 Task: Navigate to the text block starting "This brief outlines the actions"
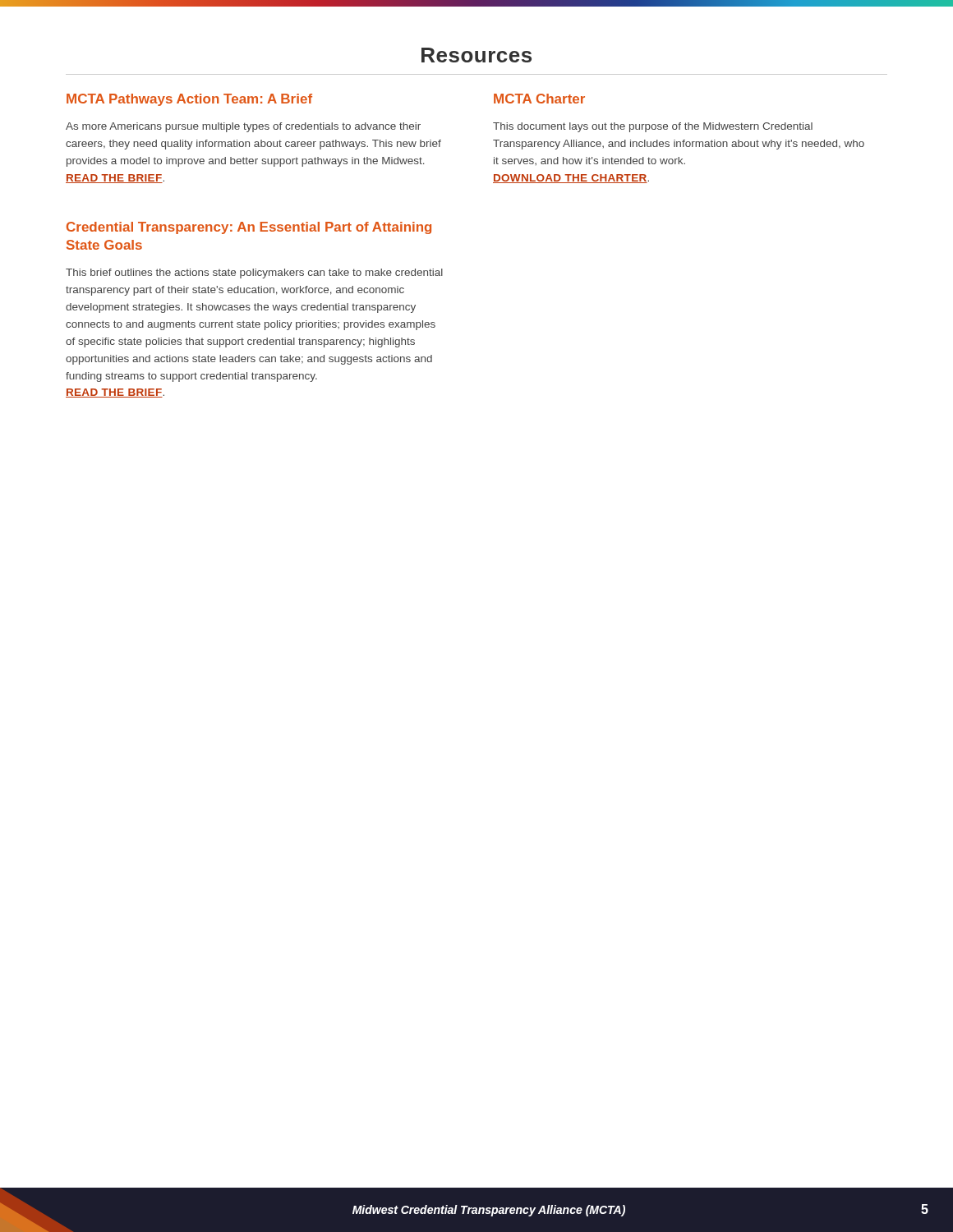pyautogui.click(x=255, y=333)
